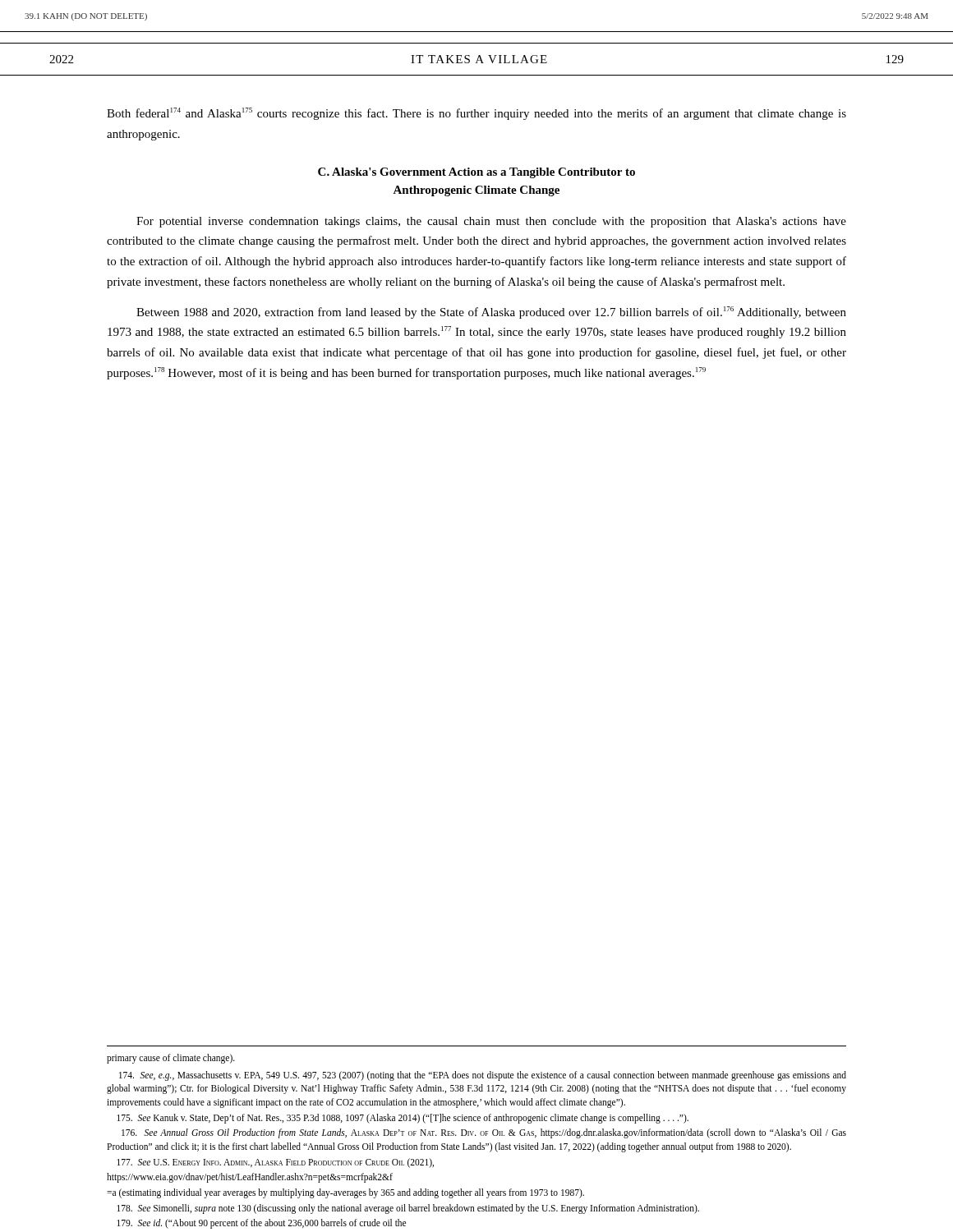Viewport: 953px width, 1232px height.
Task: Select the text block that reads "Between 1988 and 2020, extraction from land"
Action: coord(476,342)
